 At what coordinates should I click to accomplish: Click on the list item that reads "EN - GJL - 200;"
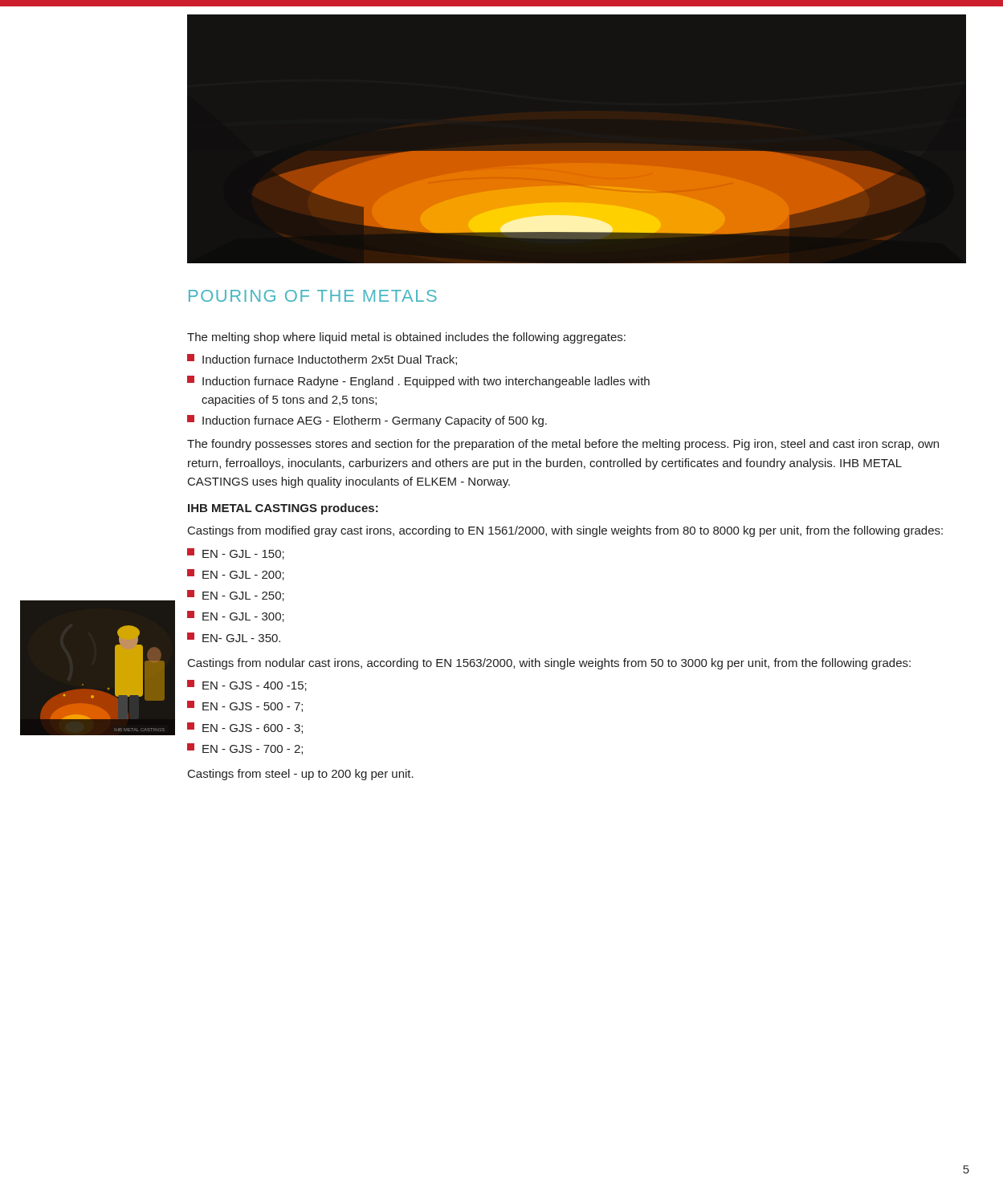(236, 574)
